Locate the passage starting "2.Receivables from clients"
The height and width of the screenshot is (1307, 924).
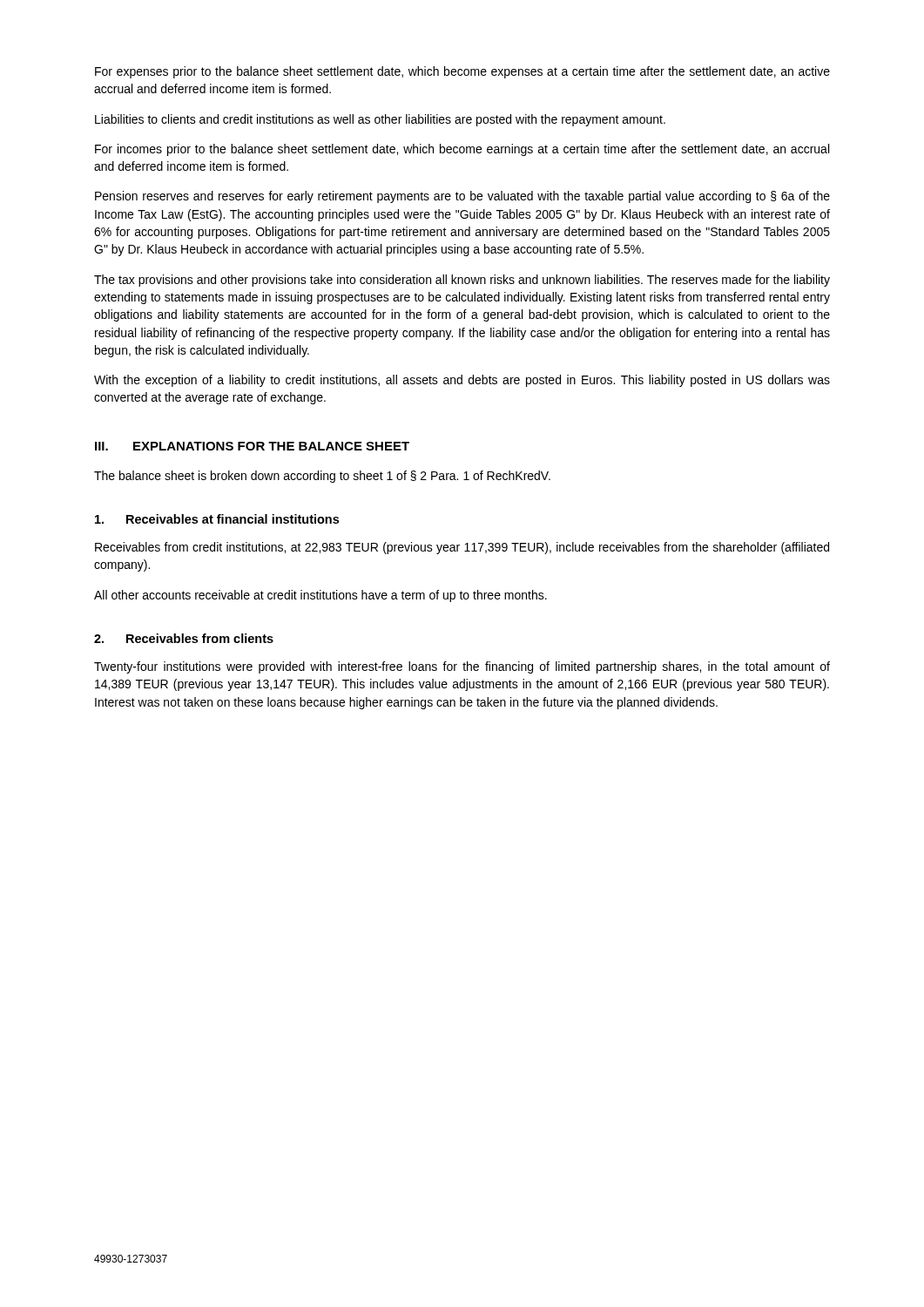click(184, 639)
